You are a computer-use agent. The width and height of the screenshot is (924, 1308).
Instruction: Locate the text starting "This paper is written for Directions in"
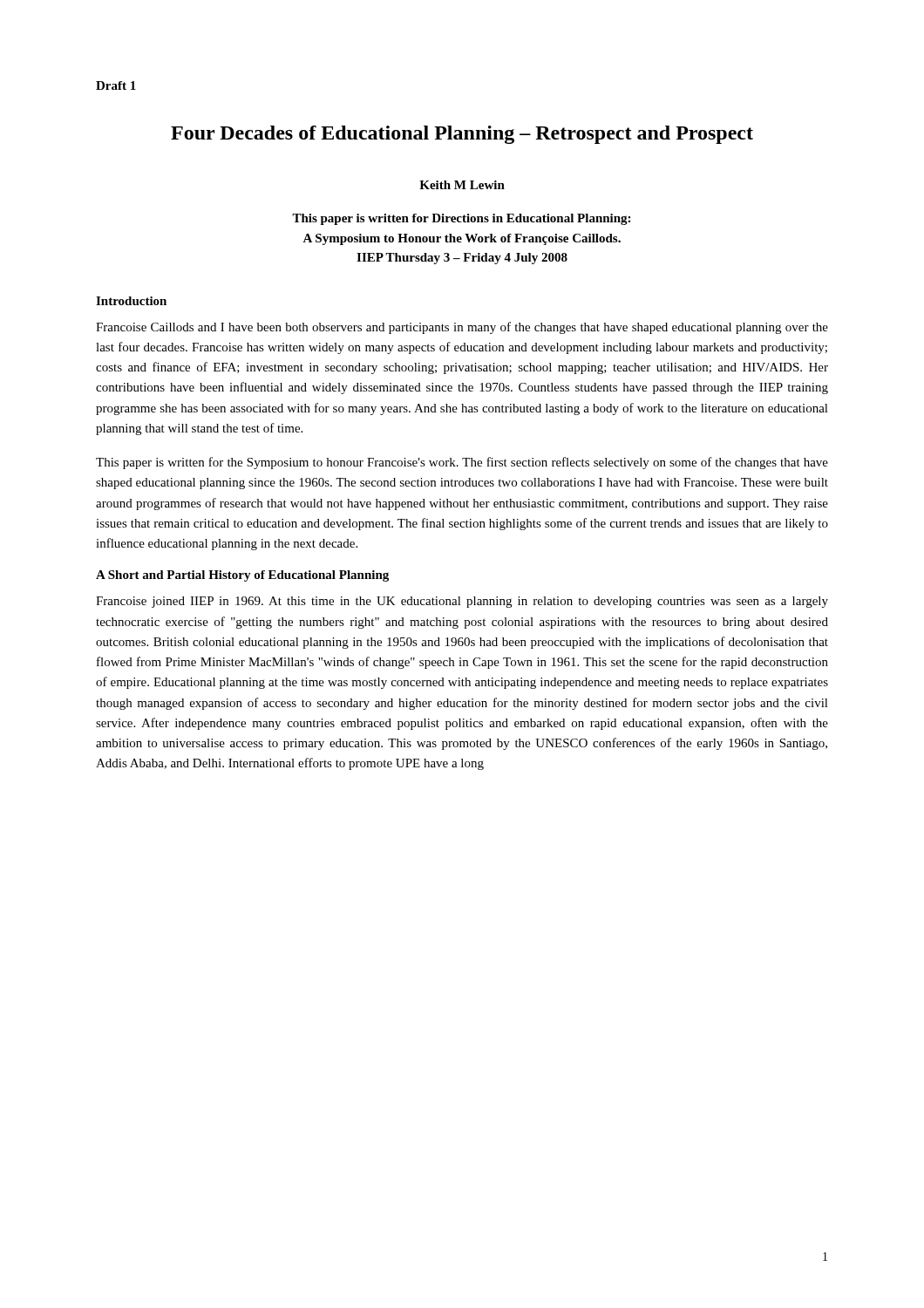pyautogui.click(x=462, y=238)
